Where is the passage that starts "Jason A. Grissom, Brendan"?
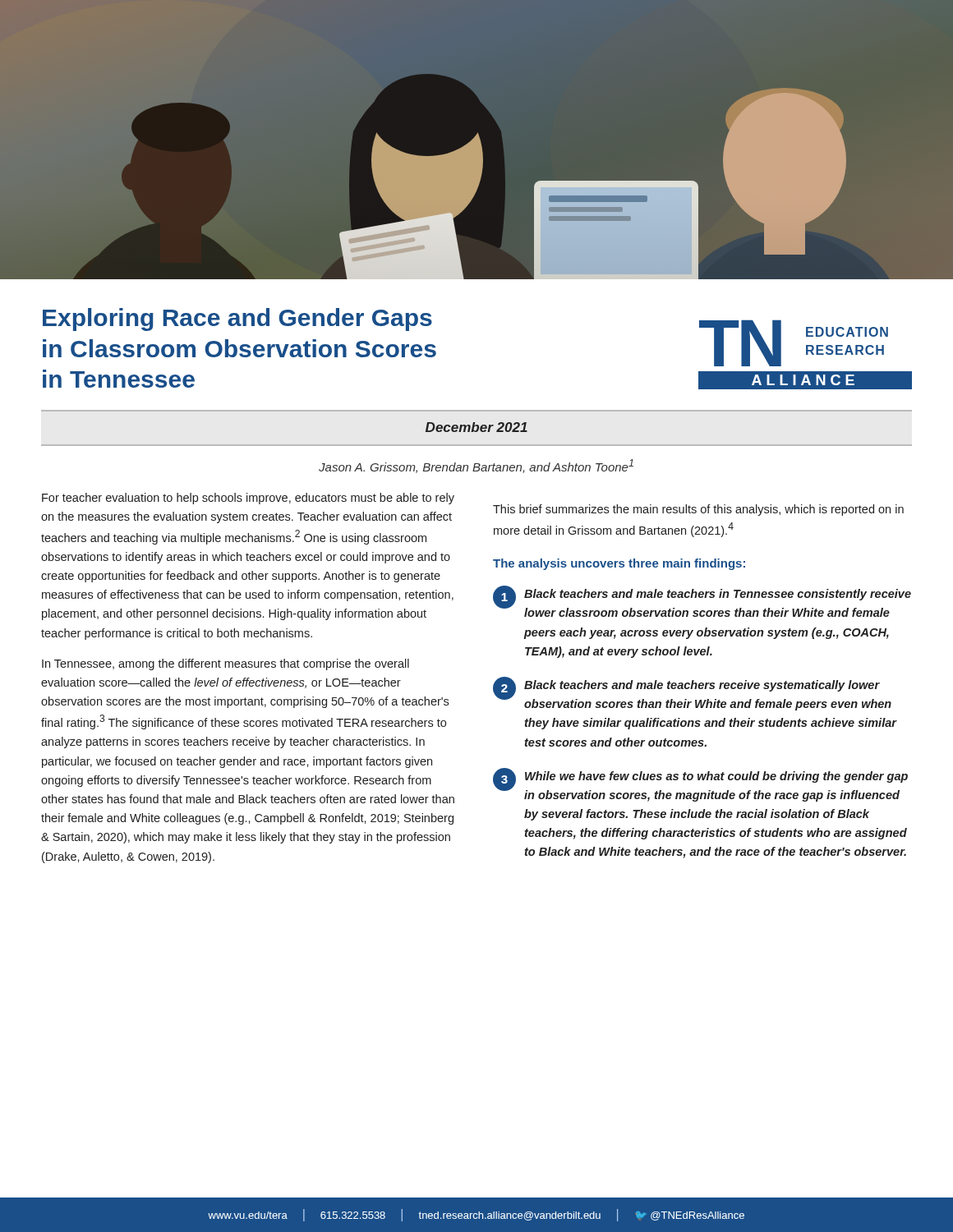This screenshot has height=1232, width=953. coord(476,465)
